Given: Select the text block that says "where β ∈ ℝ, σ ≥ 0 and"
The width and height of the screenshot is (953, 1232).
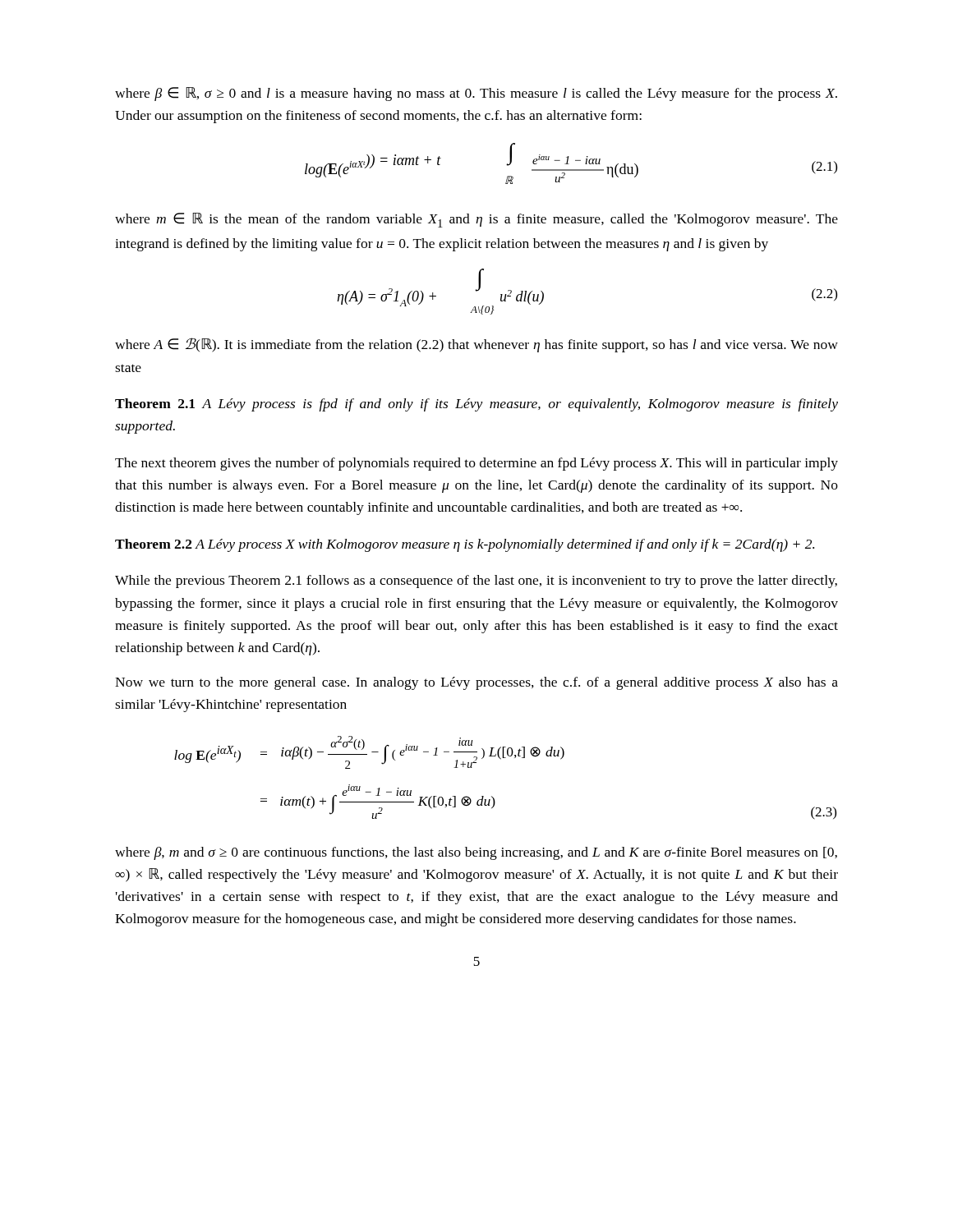Looking at the screenshot, I should [x=476, y=104].
